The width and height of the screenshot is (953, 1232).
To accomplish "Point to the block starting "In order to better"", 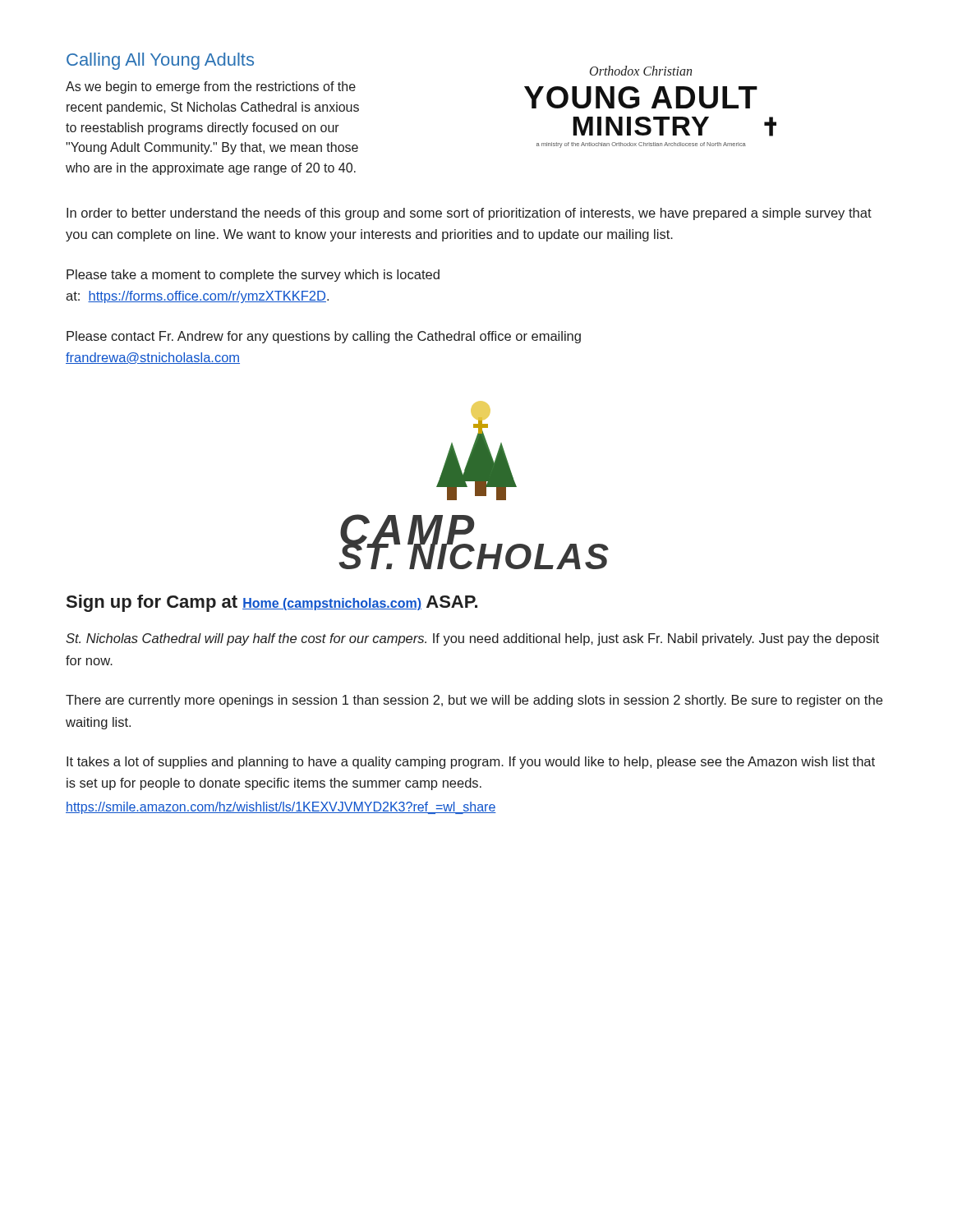I will [x=468, y=224].
